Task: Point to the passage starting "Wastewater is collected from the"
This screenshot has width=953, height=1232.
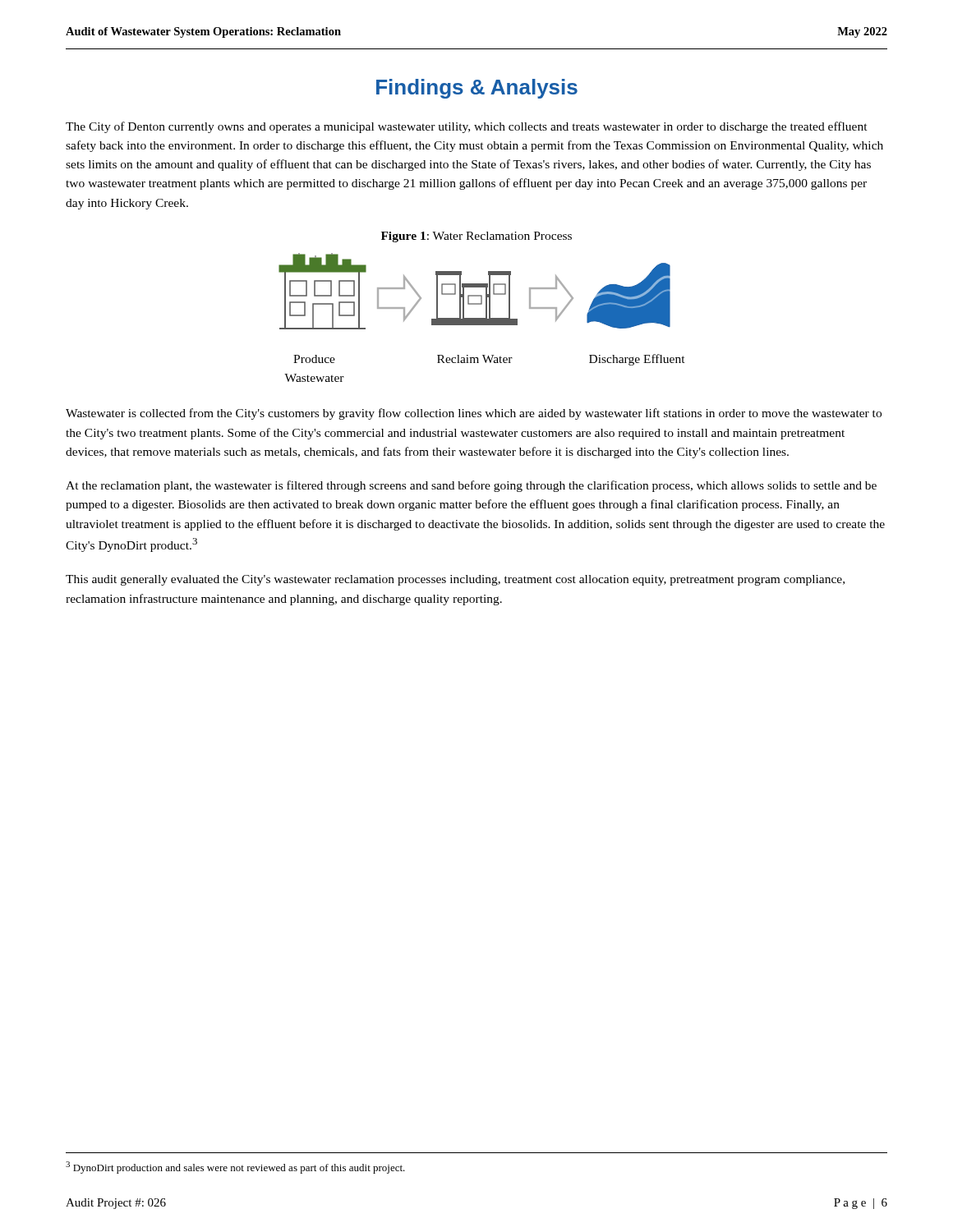Action: 474,432
